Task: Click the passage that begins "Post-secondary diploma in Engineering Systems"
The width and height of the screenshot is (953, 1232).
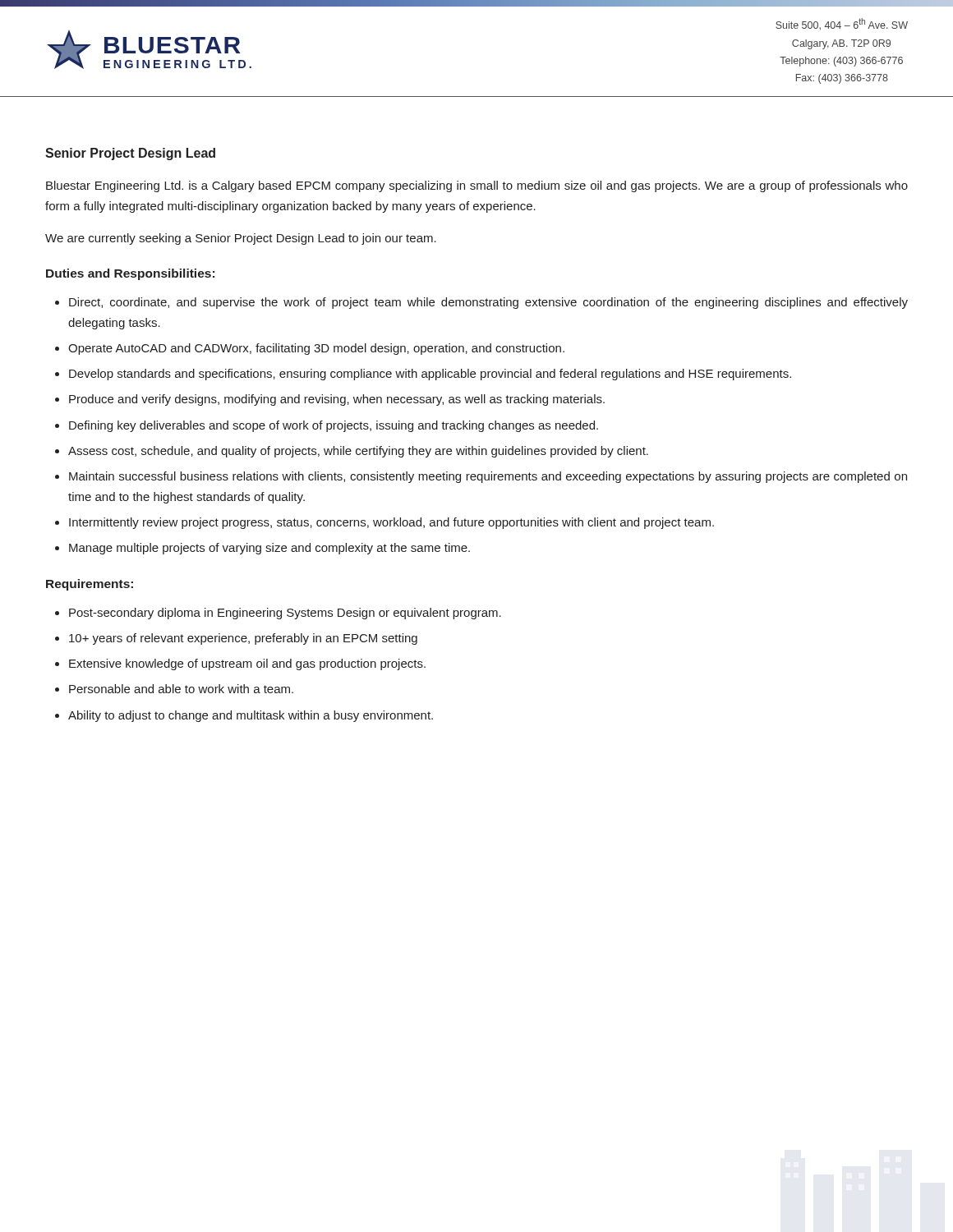Action: [285, 612]
